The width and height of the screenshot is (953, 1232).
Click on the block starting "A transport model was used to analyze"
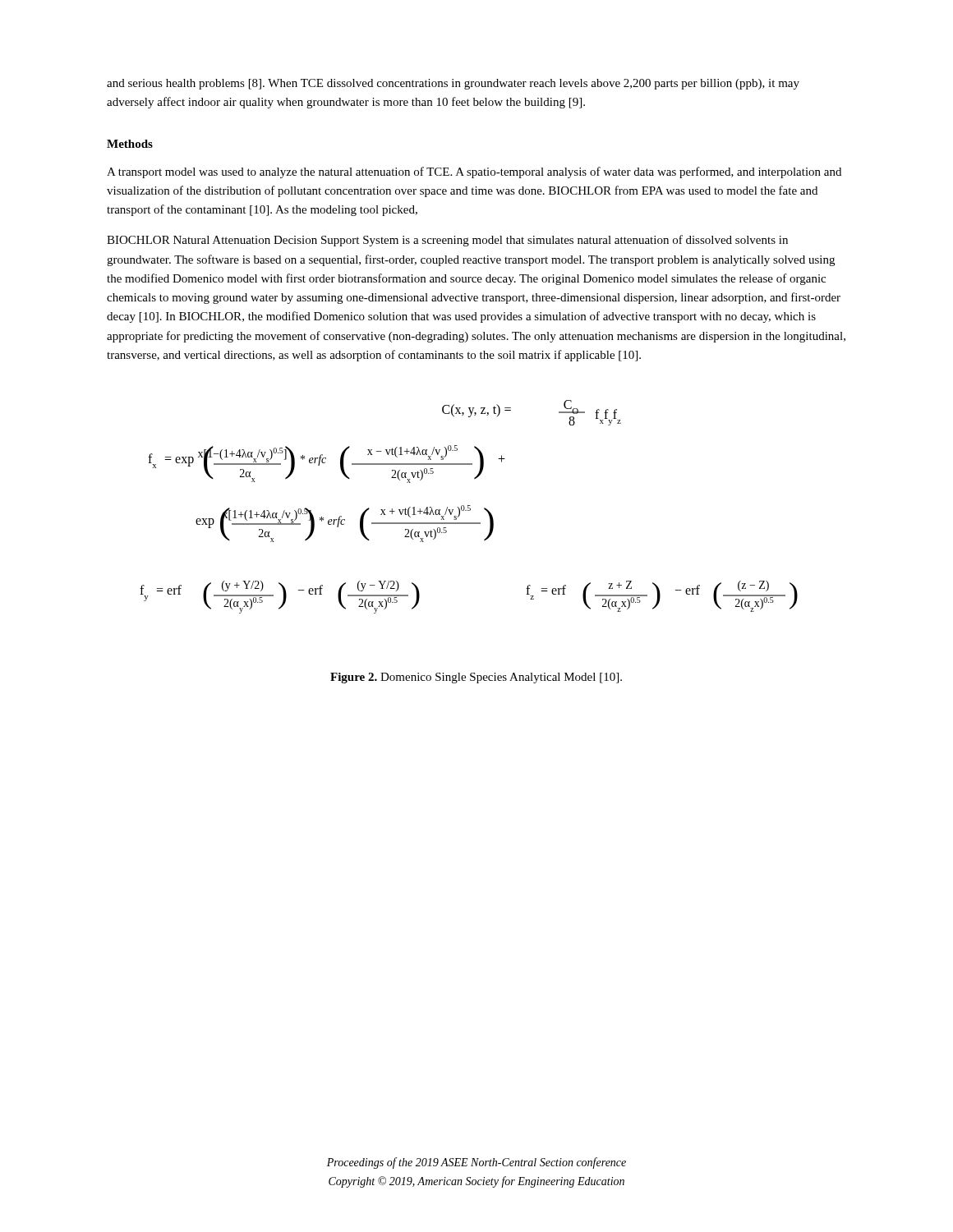click(x=474, y=190)
